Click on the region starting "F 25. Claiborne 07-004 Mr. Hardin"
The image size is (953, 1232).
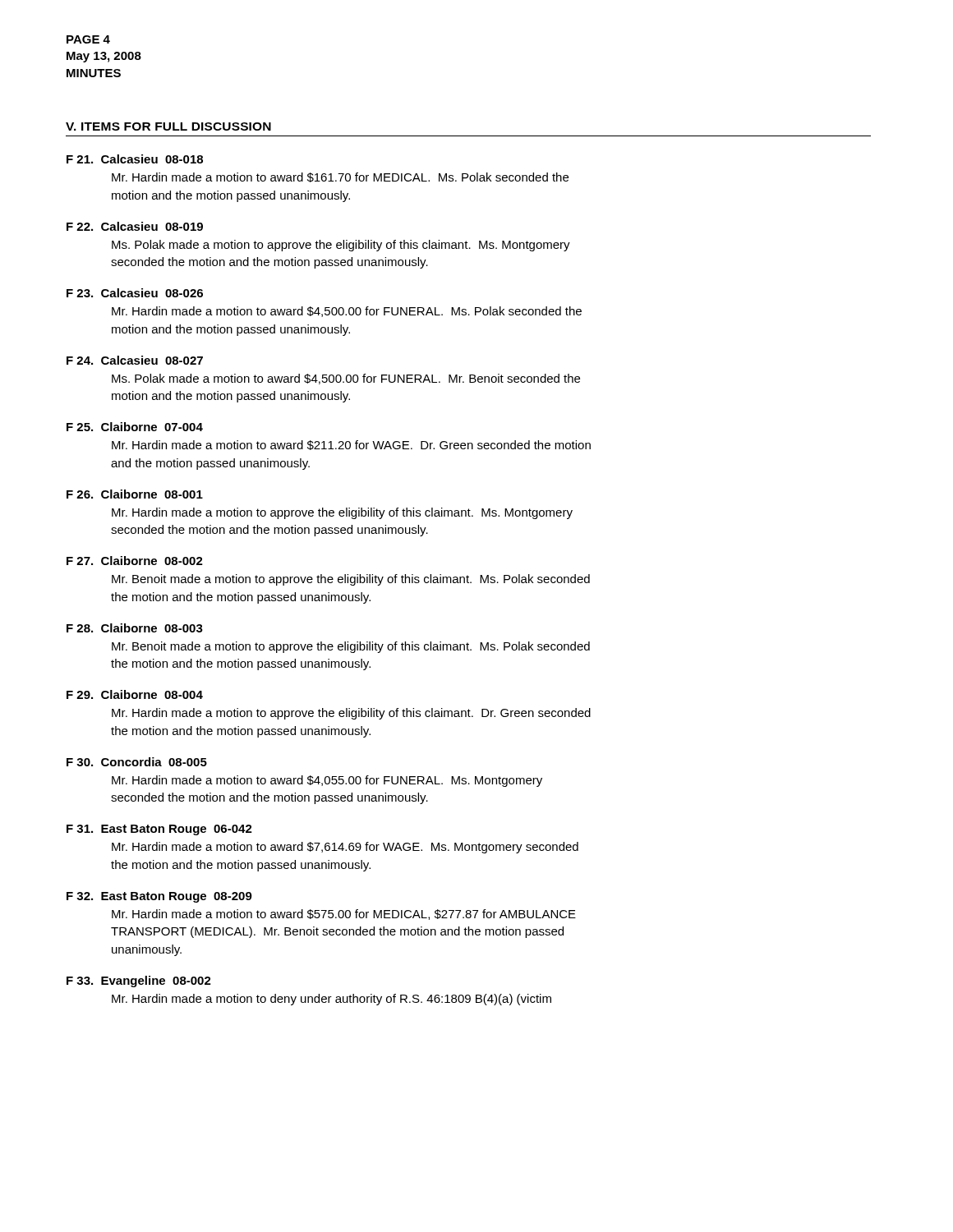point(468,446)
